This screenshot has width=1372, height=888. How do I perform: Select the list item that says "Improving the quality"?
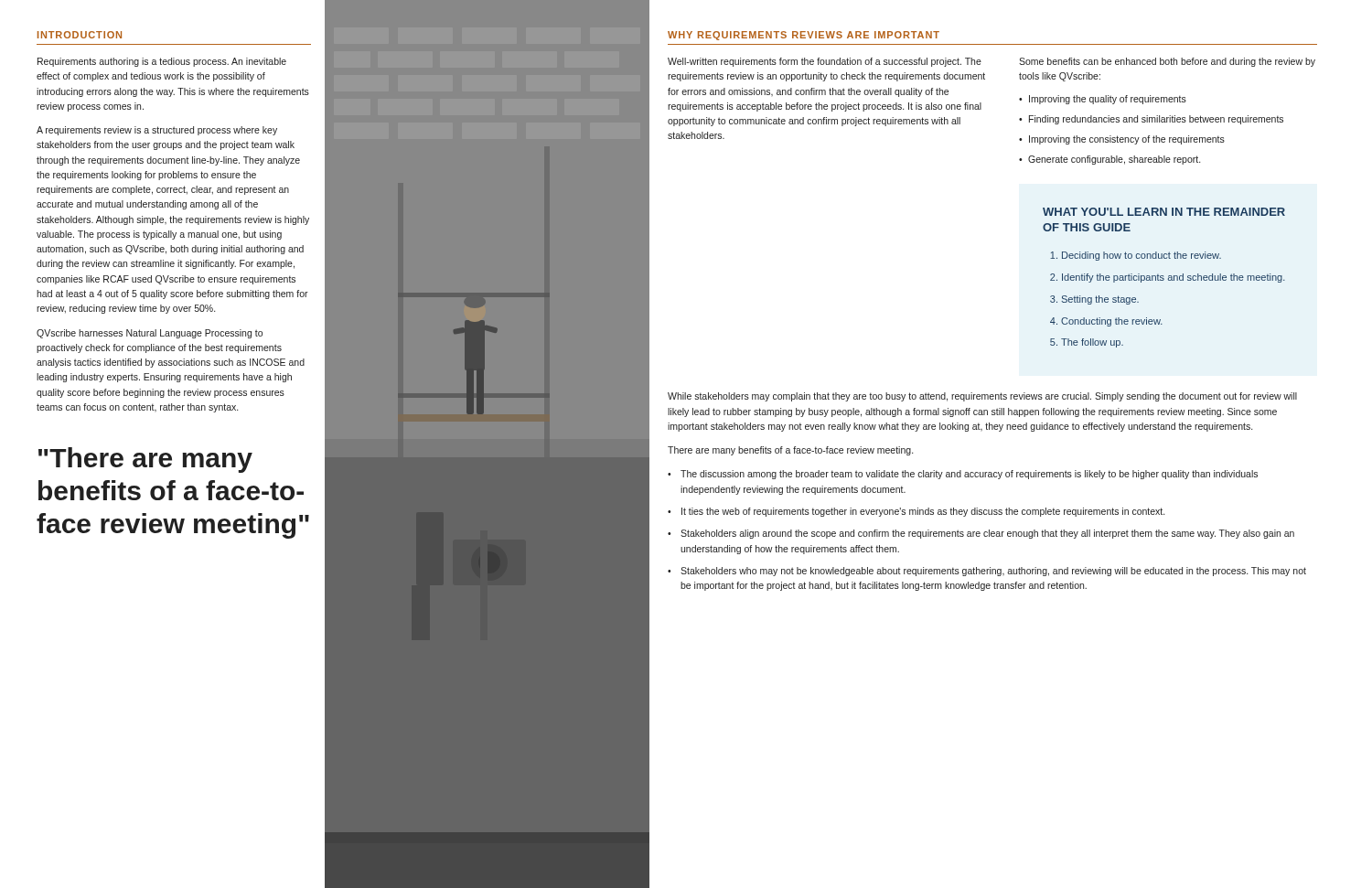(x=1107, y=98)
